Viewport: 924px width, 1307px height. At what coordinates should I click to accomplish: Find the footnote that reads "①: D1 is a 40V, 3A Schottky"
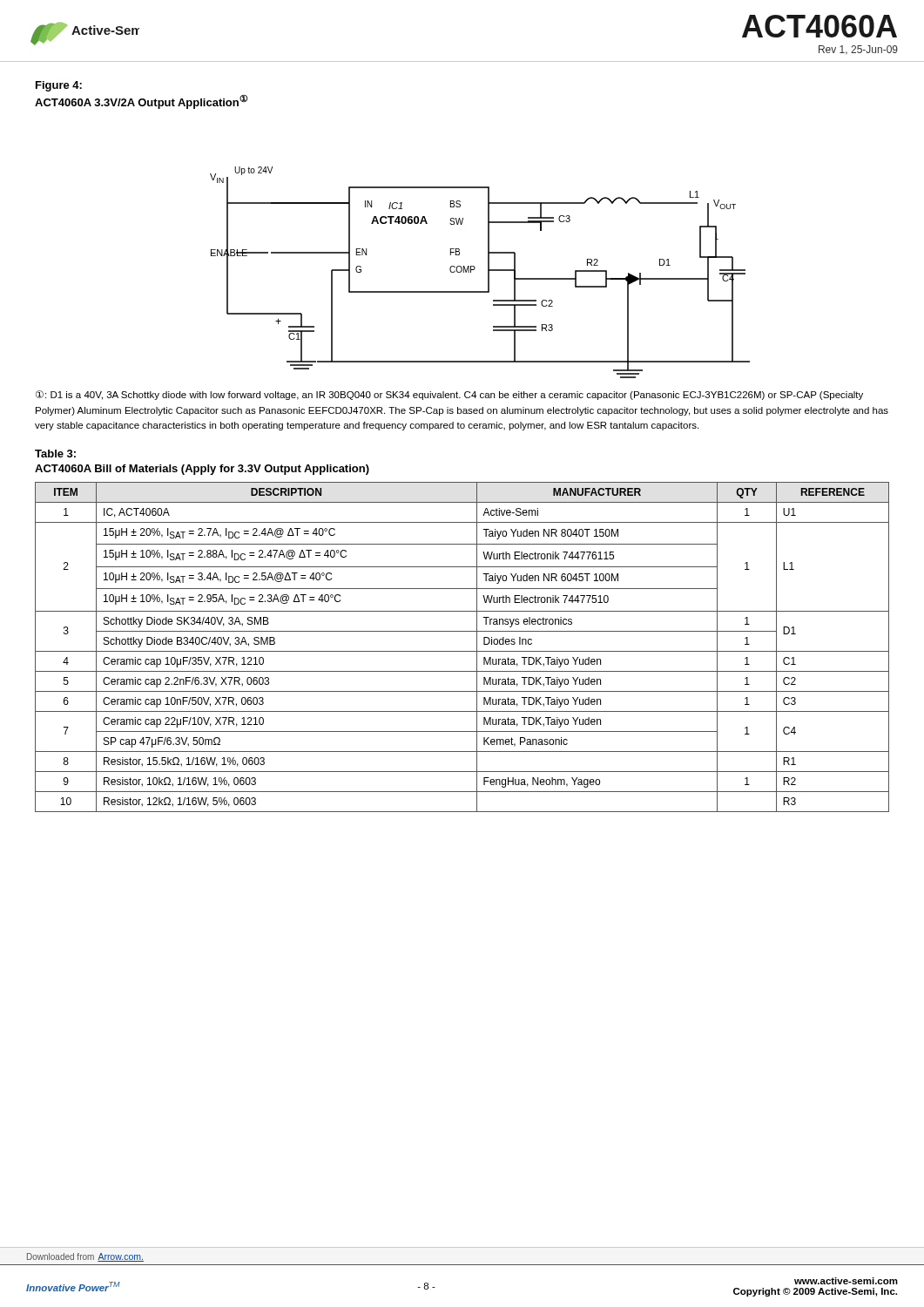pyautogui.click(x=462, y=411)
